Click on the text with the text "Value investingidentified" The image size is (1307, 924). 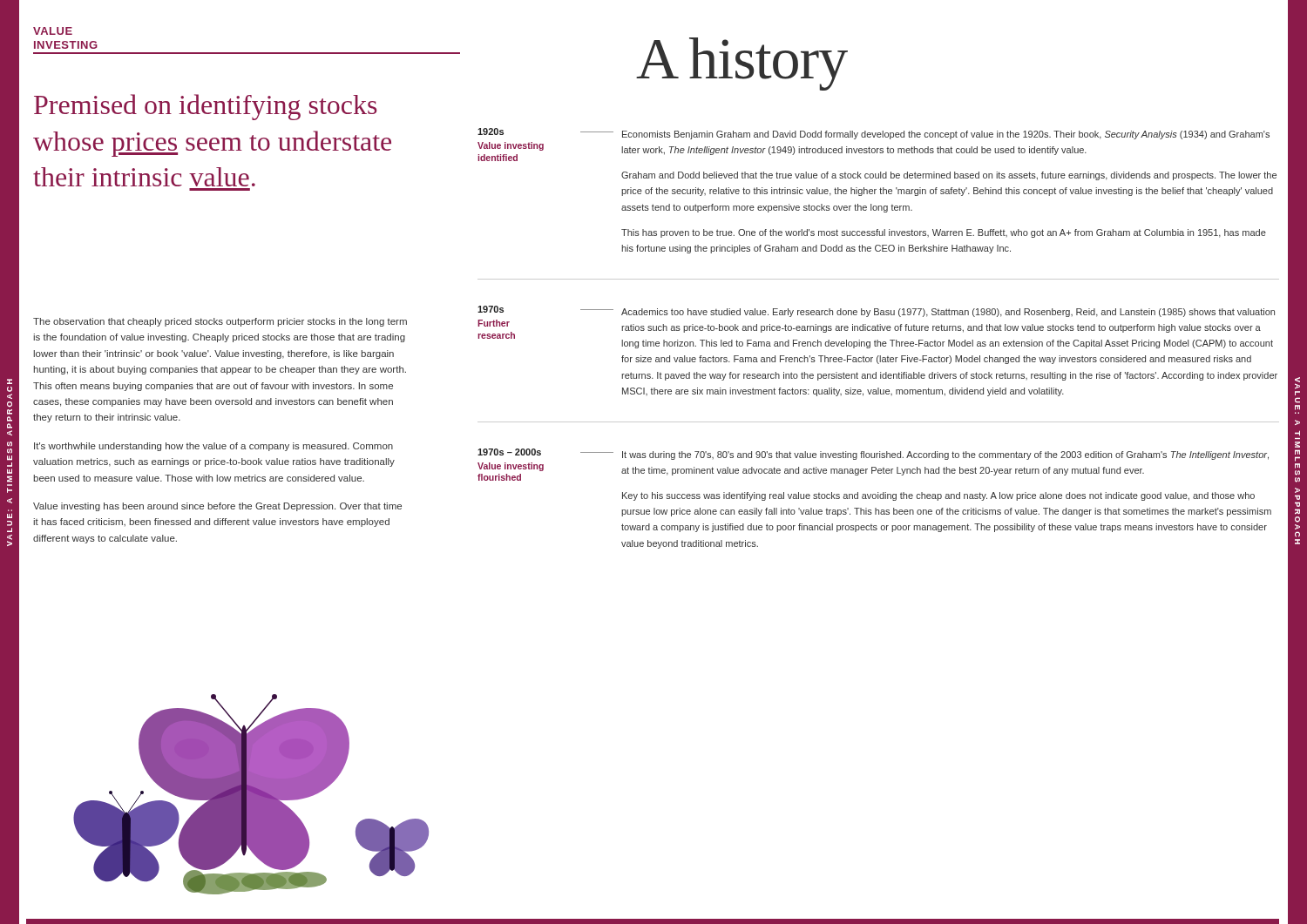(x=511, y=151)
